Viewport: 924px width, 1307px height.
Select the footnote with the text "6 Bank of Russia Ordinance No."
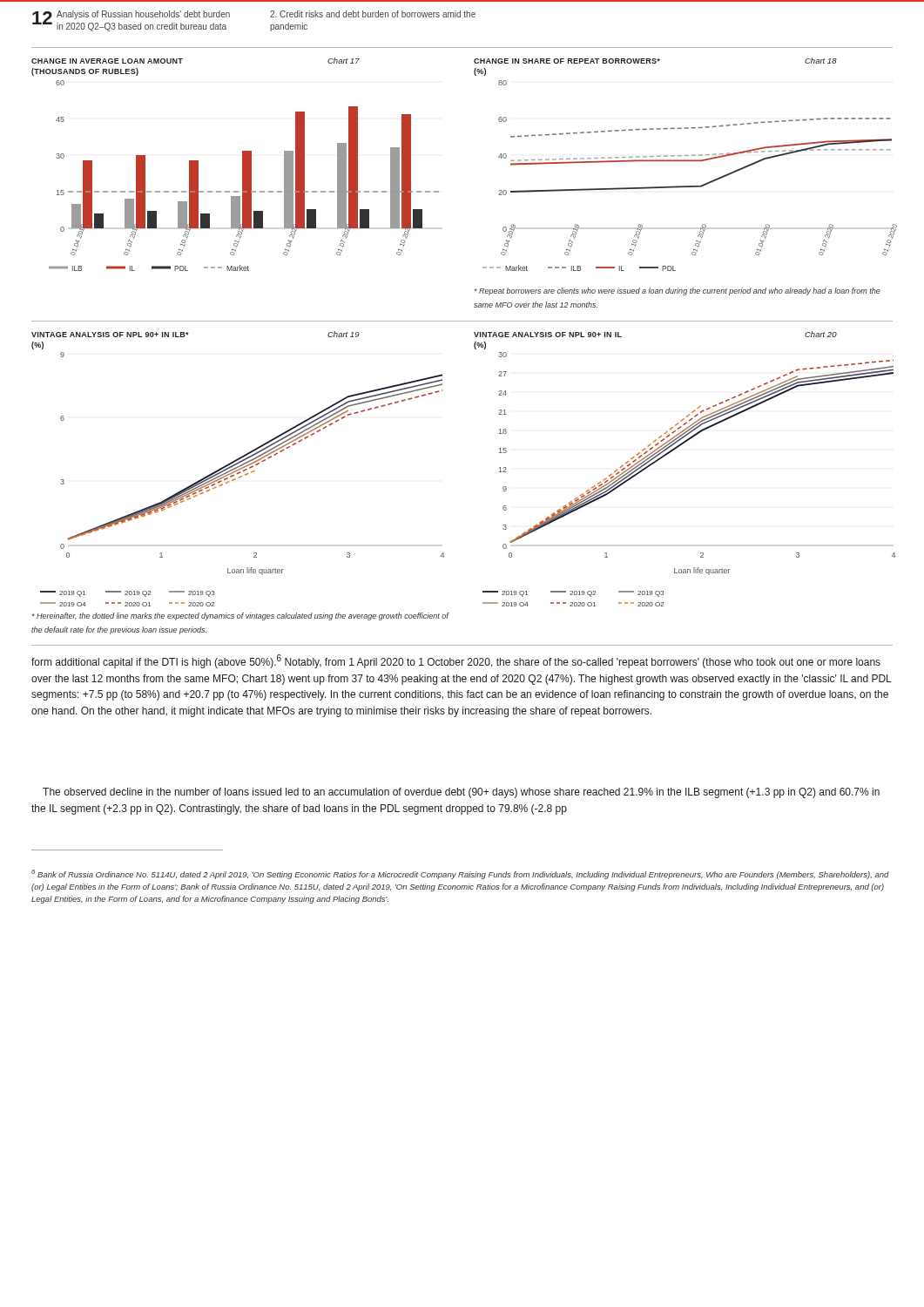click(462, 886)
